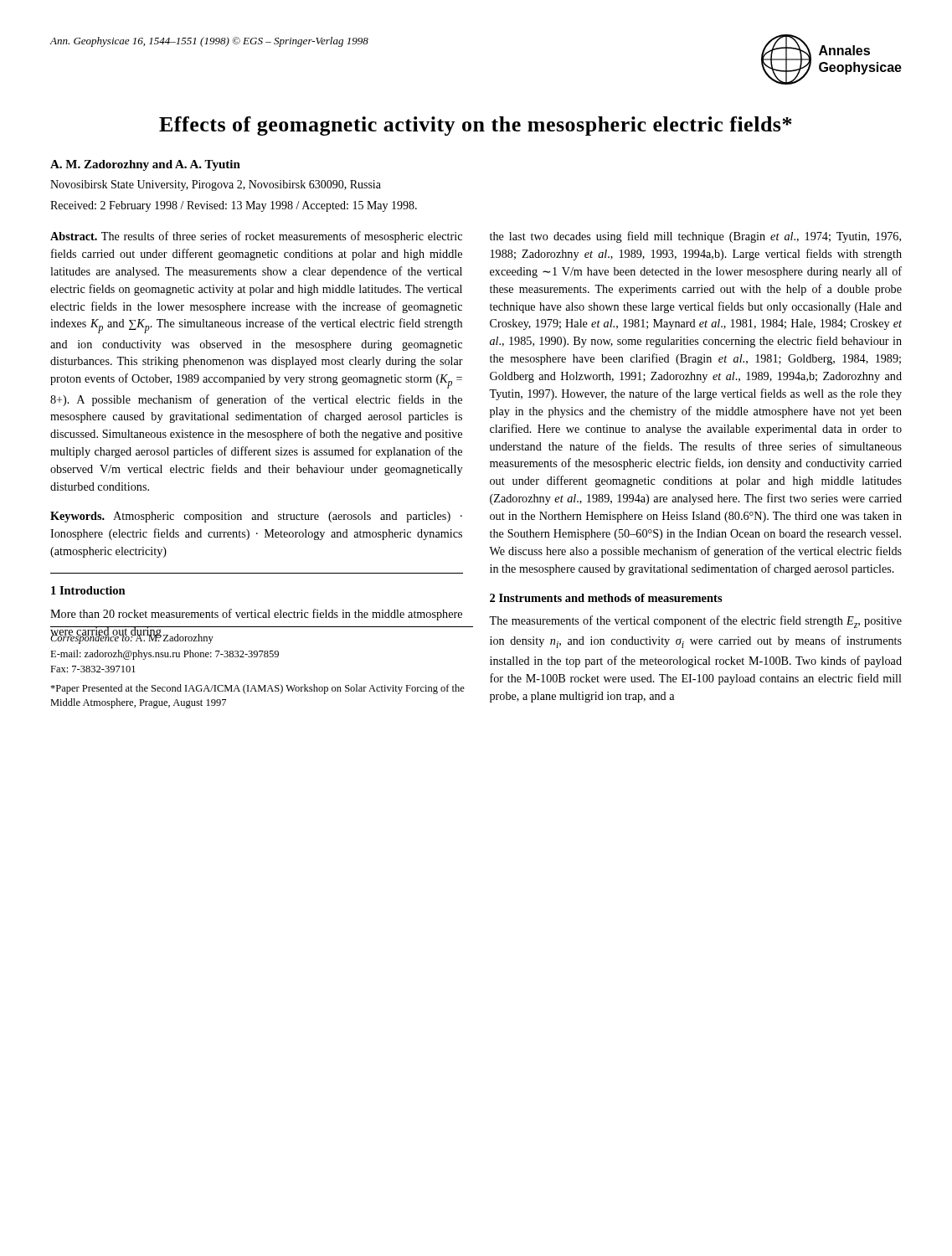Viewport: 952px width, 1256px height.
Task: Point to the text block starting "1 Introduction"
Action: (x=88, y=591)
